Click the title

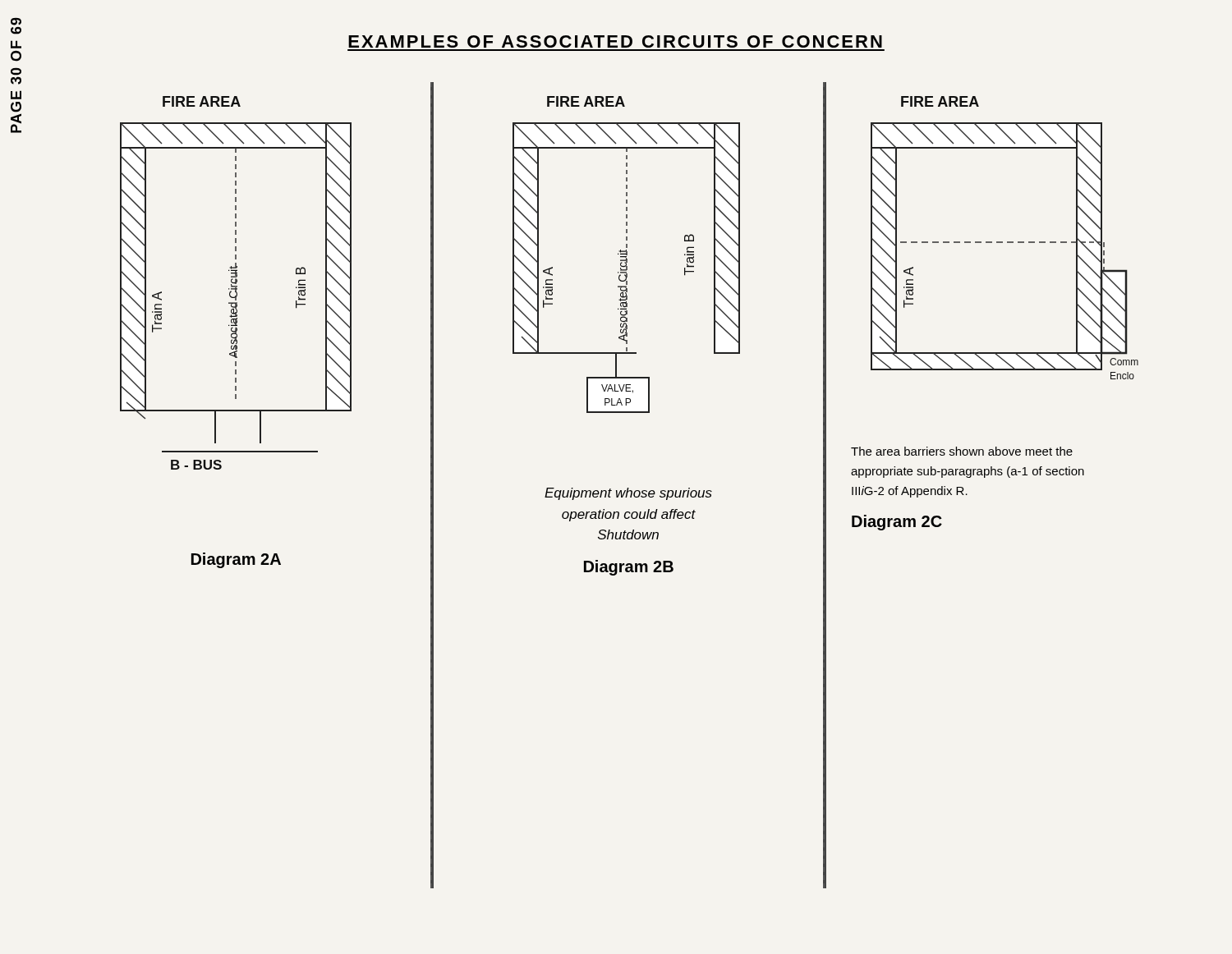point(616,41)
